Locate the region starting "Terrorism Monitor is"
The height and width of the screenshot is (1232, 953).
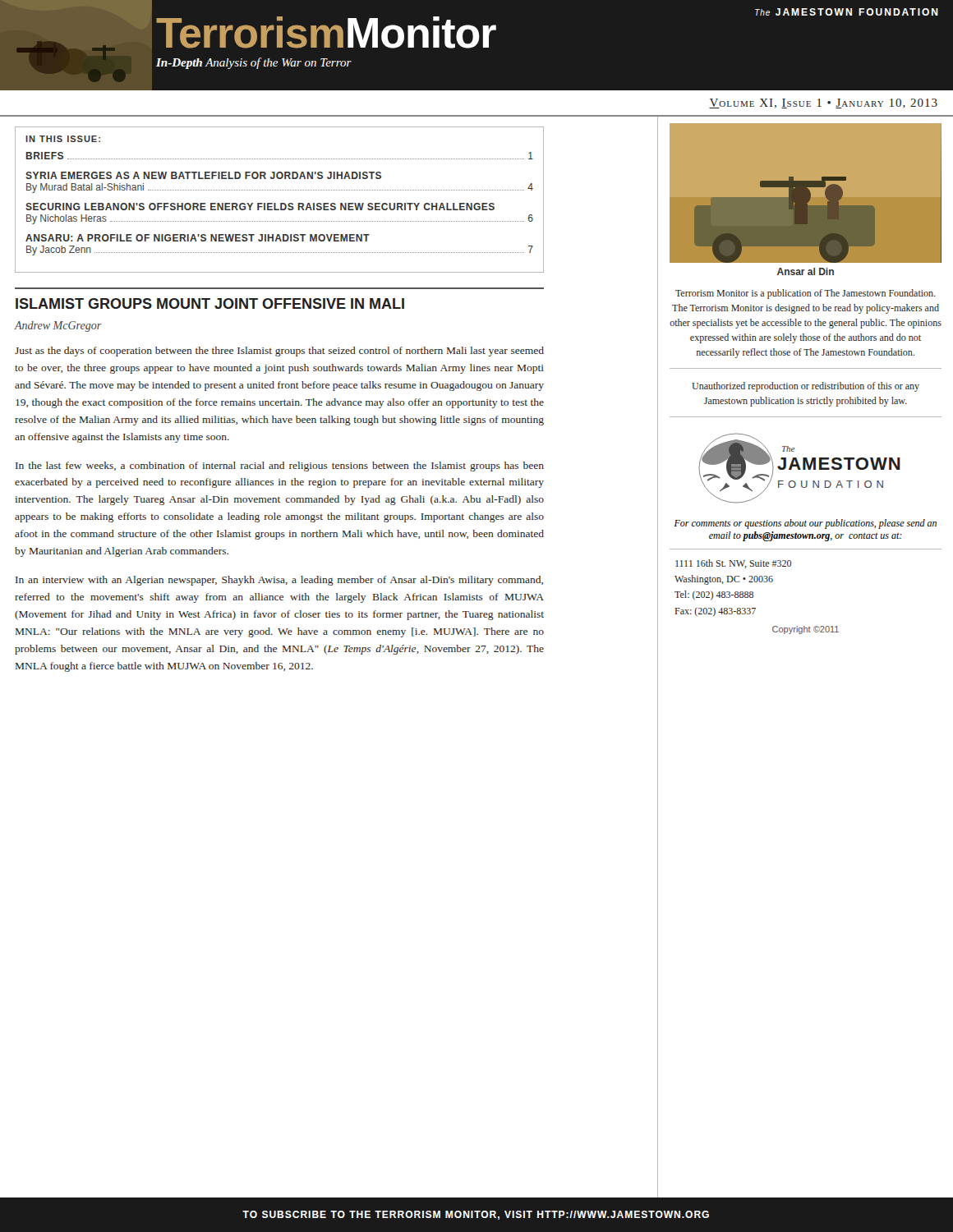pos(806,323)
